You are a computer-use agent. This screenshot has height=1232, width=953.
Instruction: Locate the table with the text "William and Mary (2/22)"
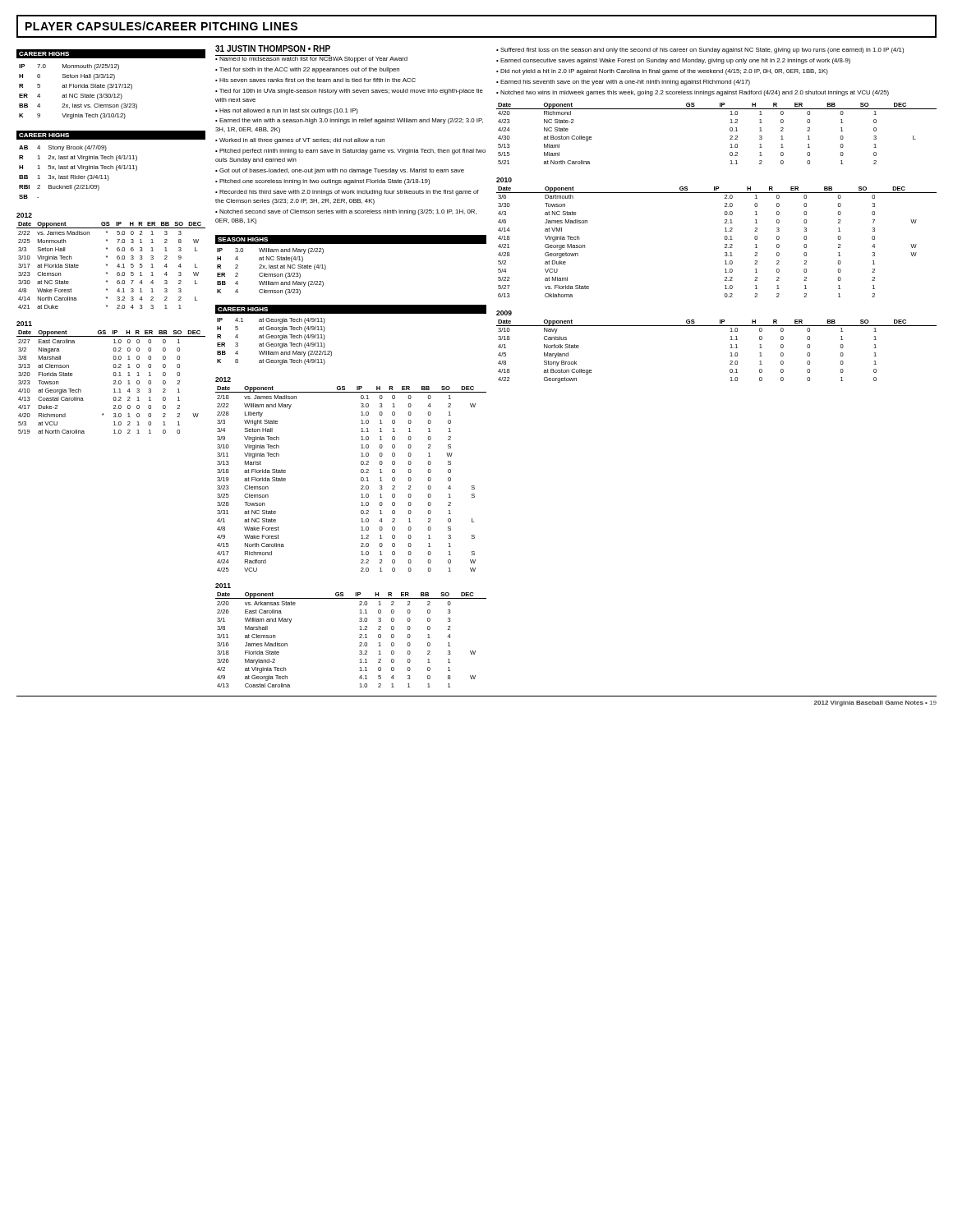351,271
